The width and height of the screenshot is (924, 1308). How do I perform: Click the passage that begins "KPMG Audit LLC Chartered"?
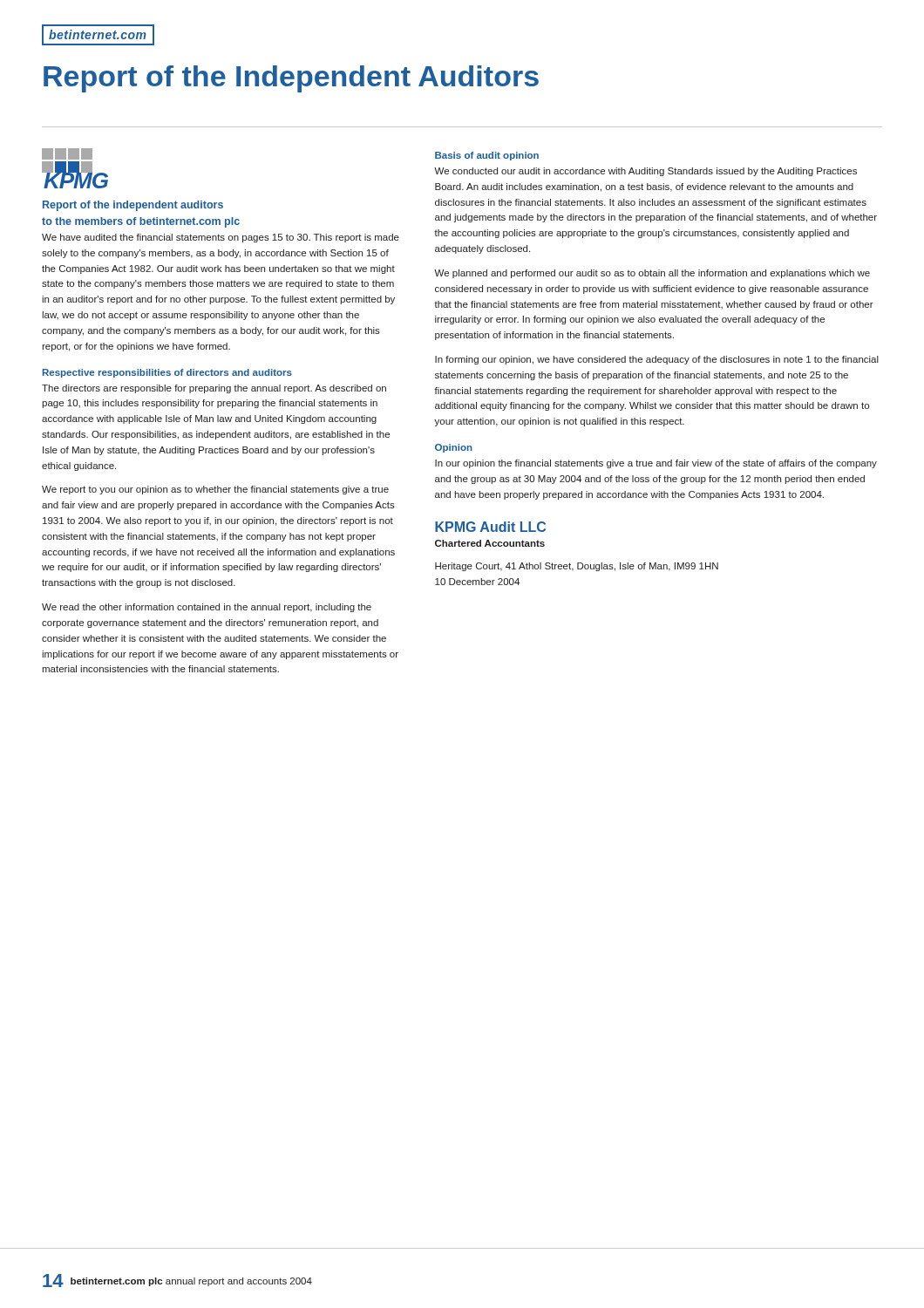pyautogui.click(x=658, y=555)
